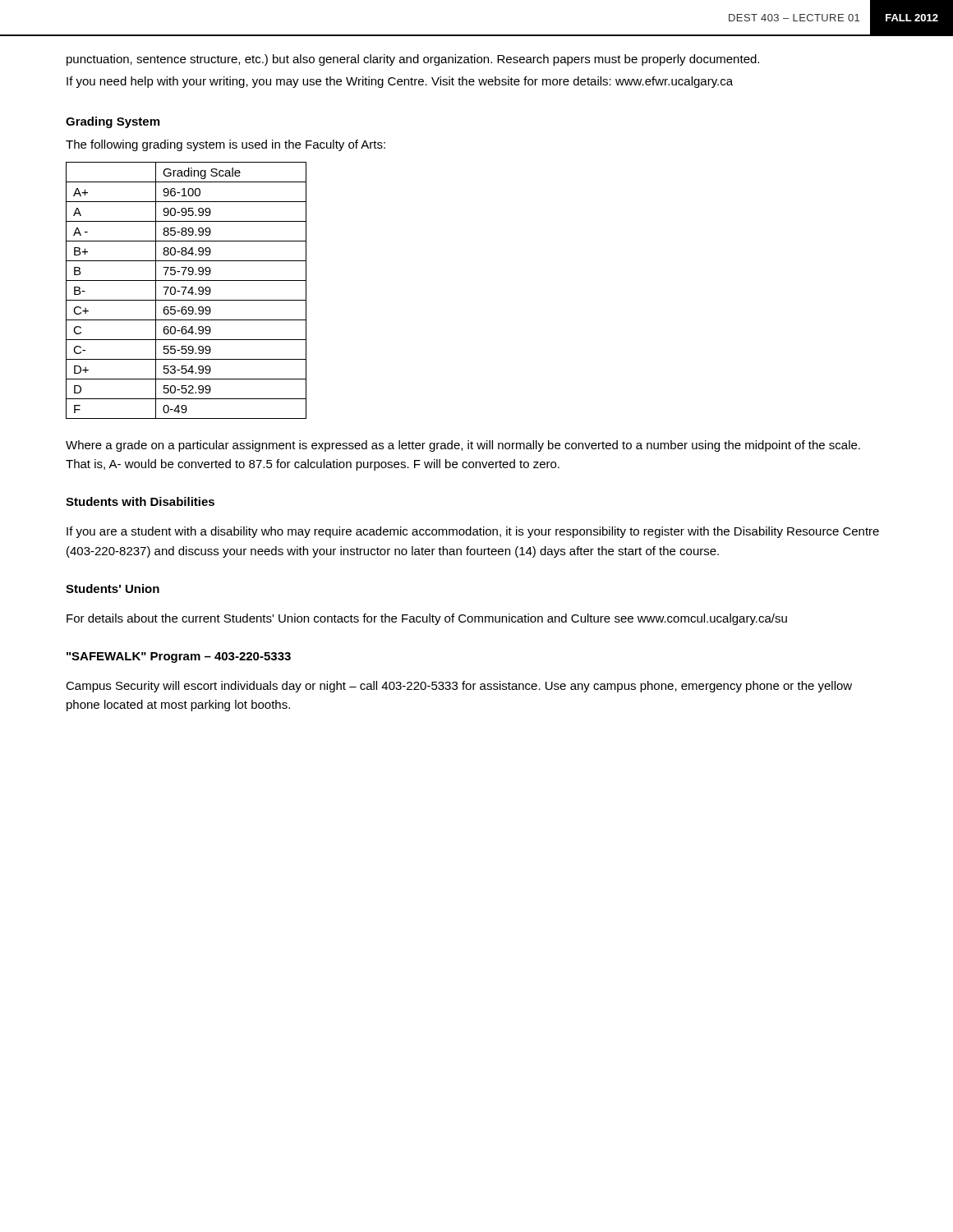Click on the table containing "A -"
Screen dimensions: 1232x953
pos(476,290)
